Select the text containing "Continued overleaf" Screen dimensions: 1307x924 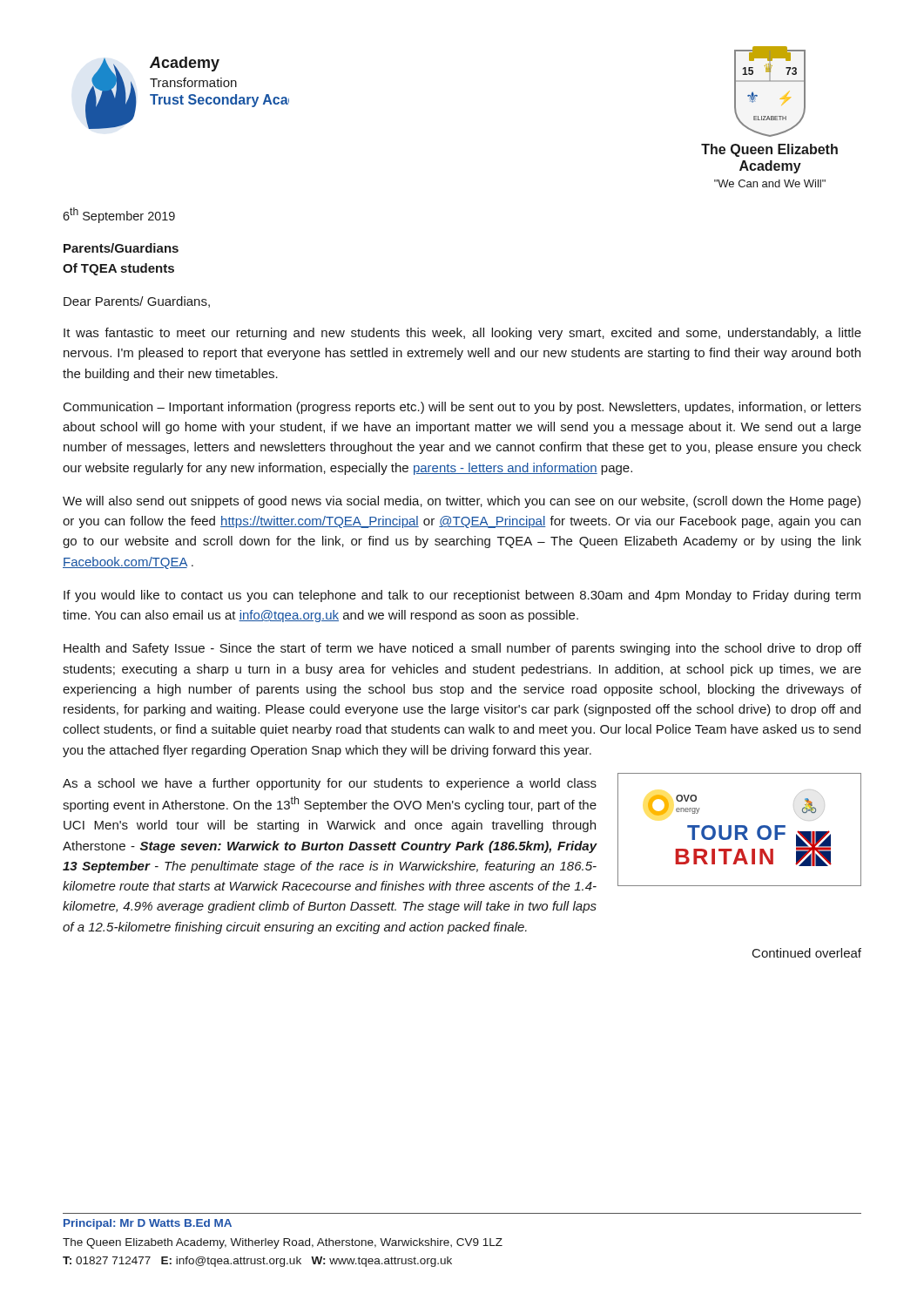[x=806, y=953]
